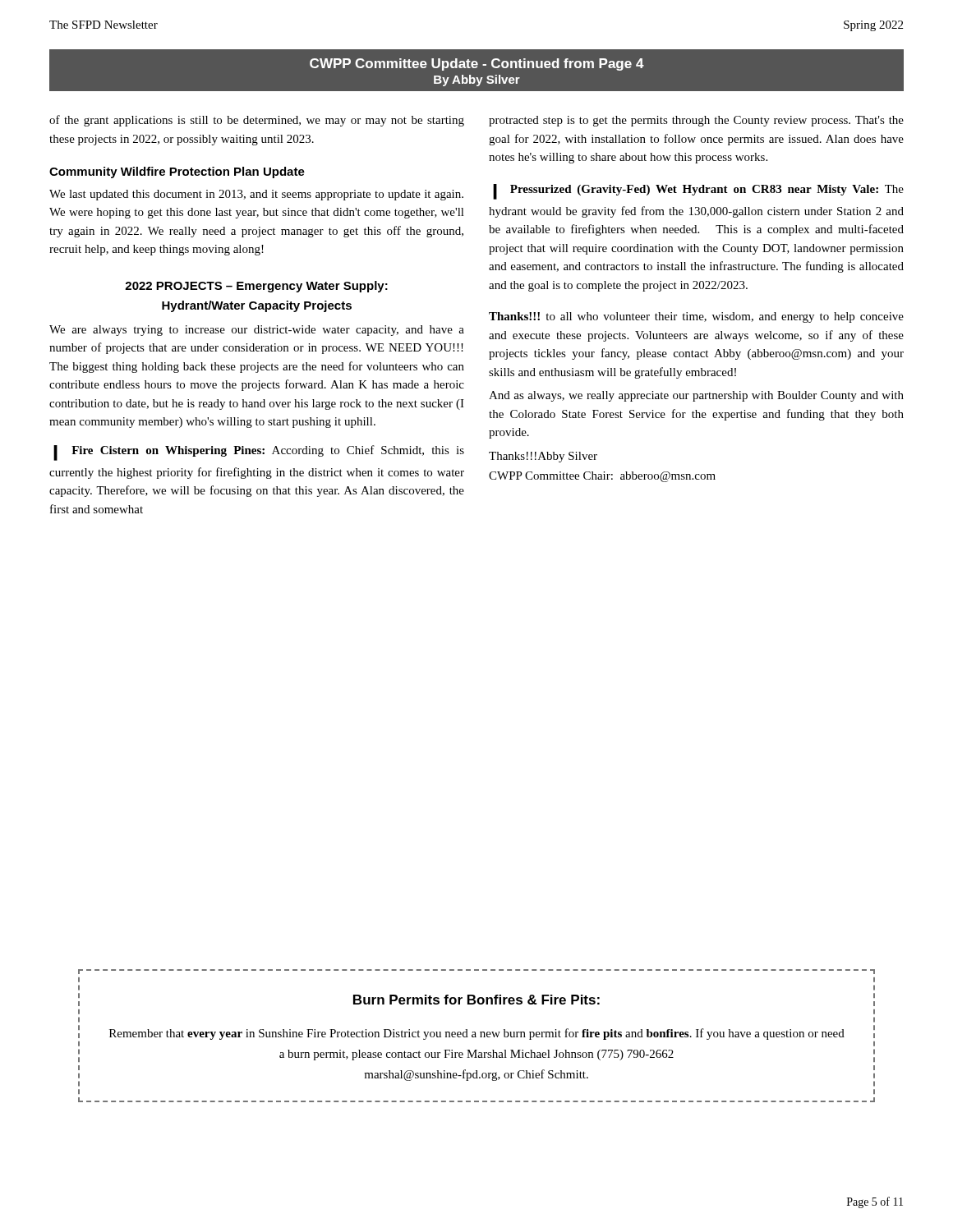The width and height of the screenshot is (953, 1232).
Task: Point to the passage starting "We are always trying"
Action: tap(257, 375)
